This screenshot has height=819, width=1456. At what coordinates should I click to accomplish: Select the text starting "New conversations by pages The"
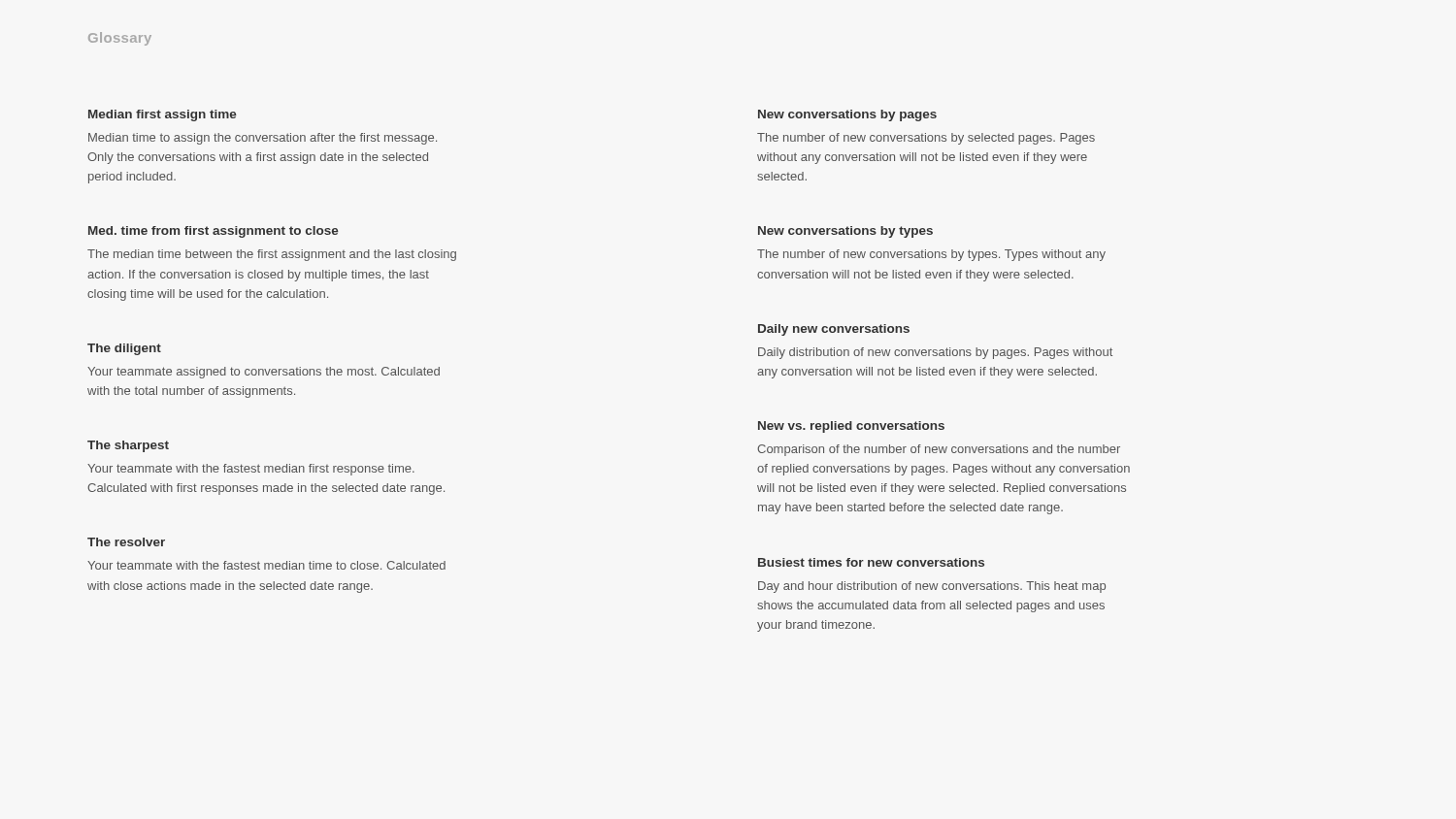click(1058, 147)
